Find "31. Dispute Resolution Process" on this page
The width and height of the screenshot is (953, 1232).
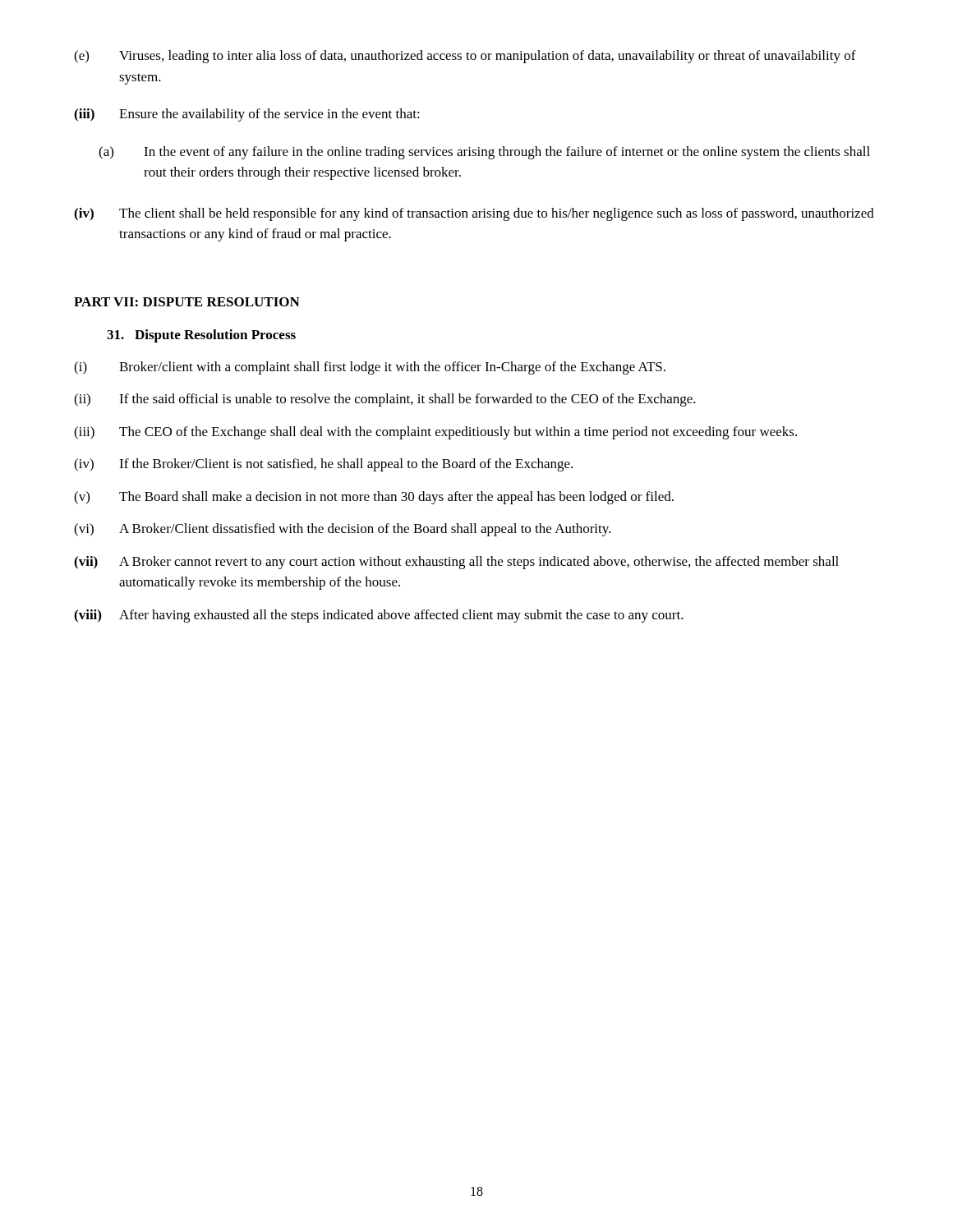click(x=201, y=334)
